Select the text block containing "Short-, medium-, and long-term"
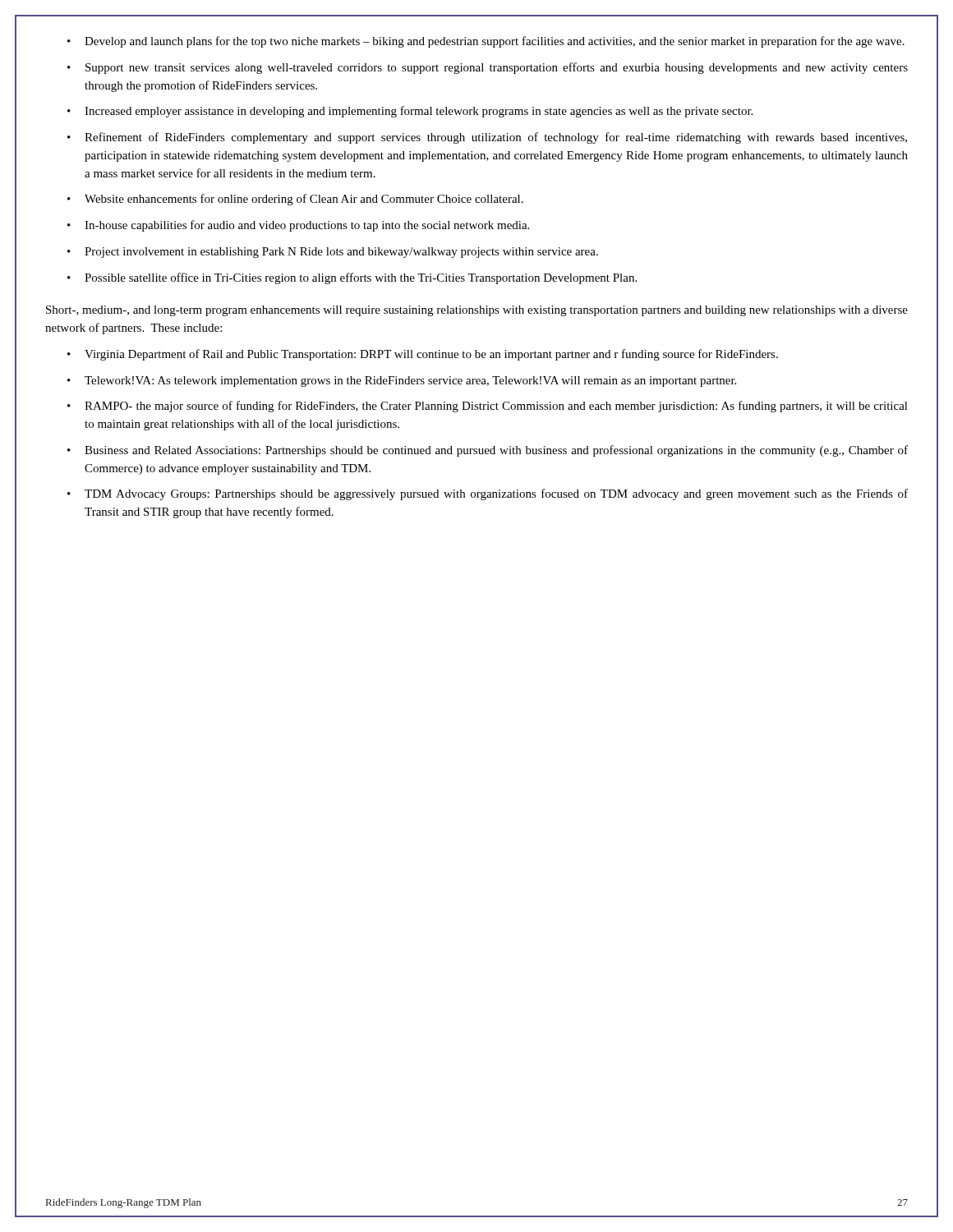Viewport: 953px width, 1232px height. click(x=476, y=319)
